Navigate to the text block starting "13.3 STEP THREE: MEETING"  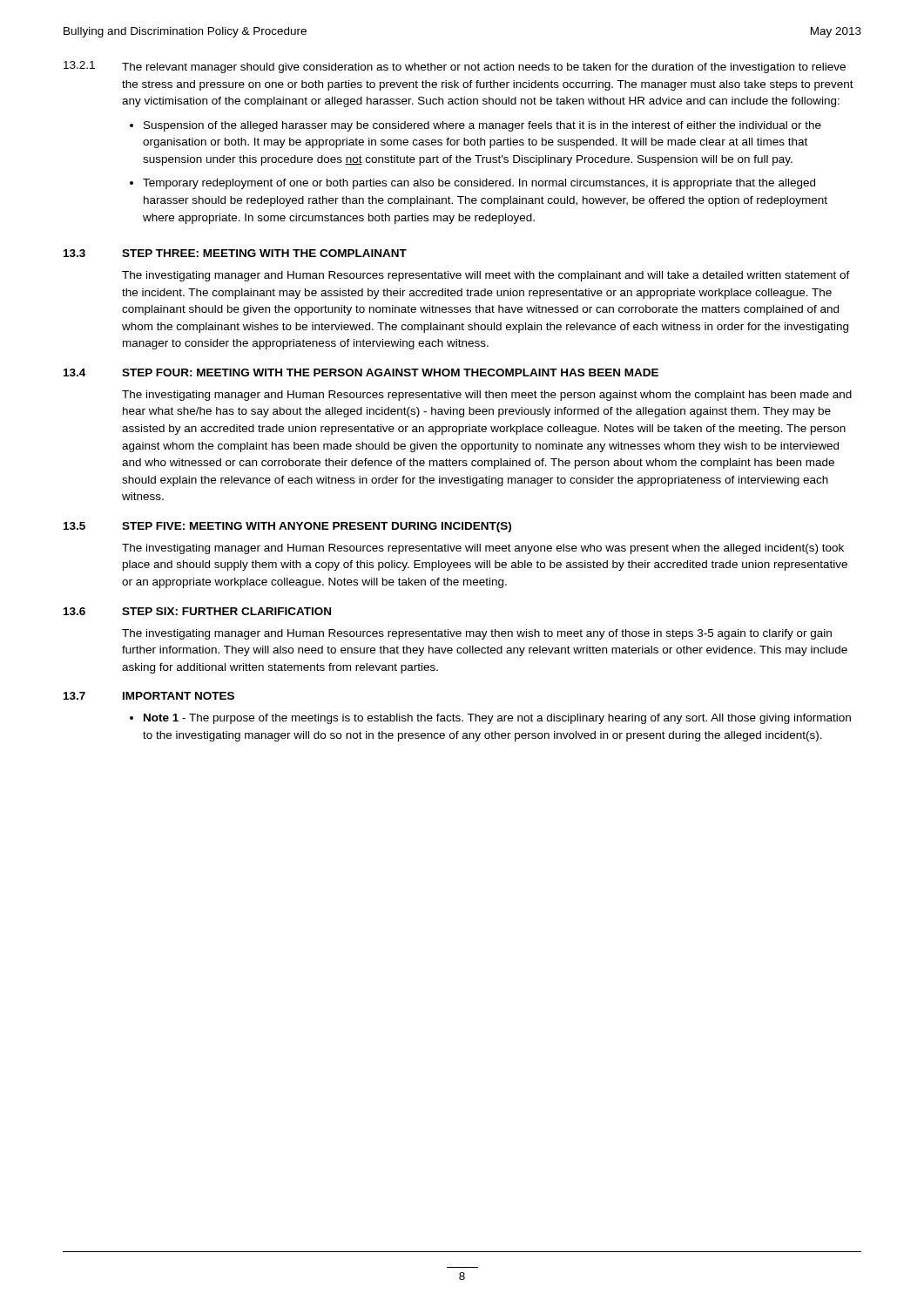pyautogui.click(x=235, y=253)
